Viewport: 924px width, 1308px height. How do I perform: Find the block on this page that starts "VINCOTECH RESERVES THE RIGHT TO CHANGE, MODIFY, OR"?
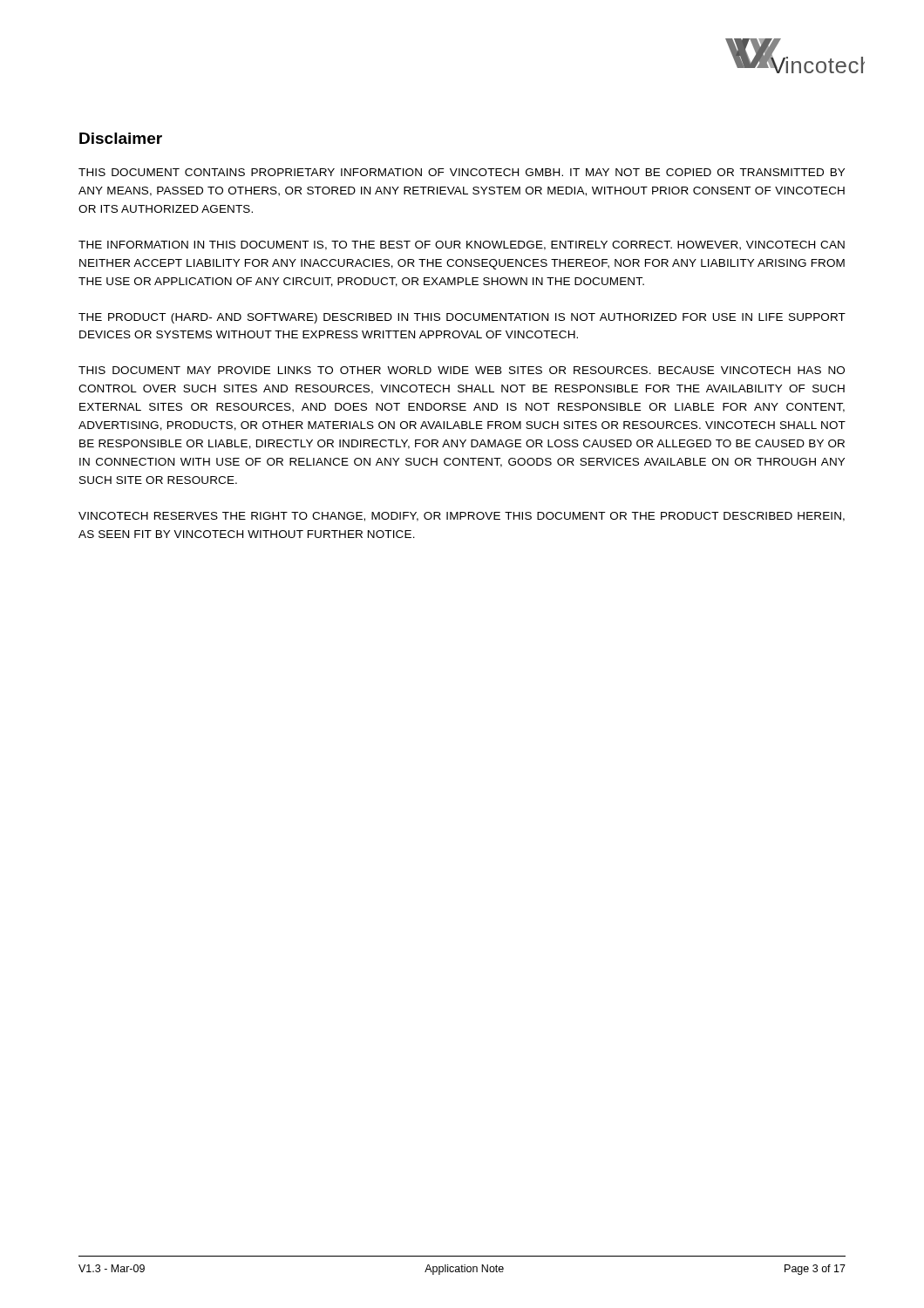(x=462, y=525)
